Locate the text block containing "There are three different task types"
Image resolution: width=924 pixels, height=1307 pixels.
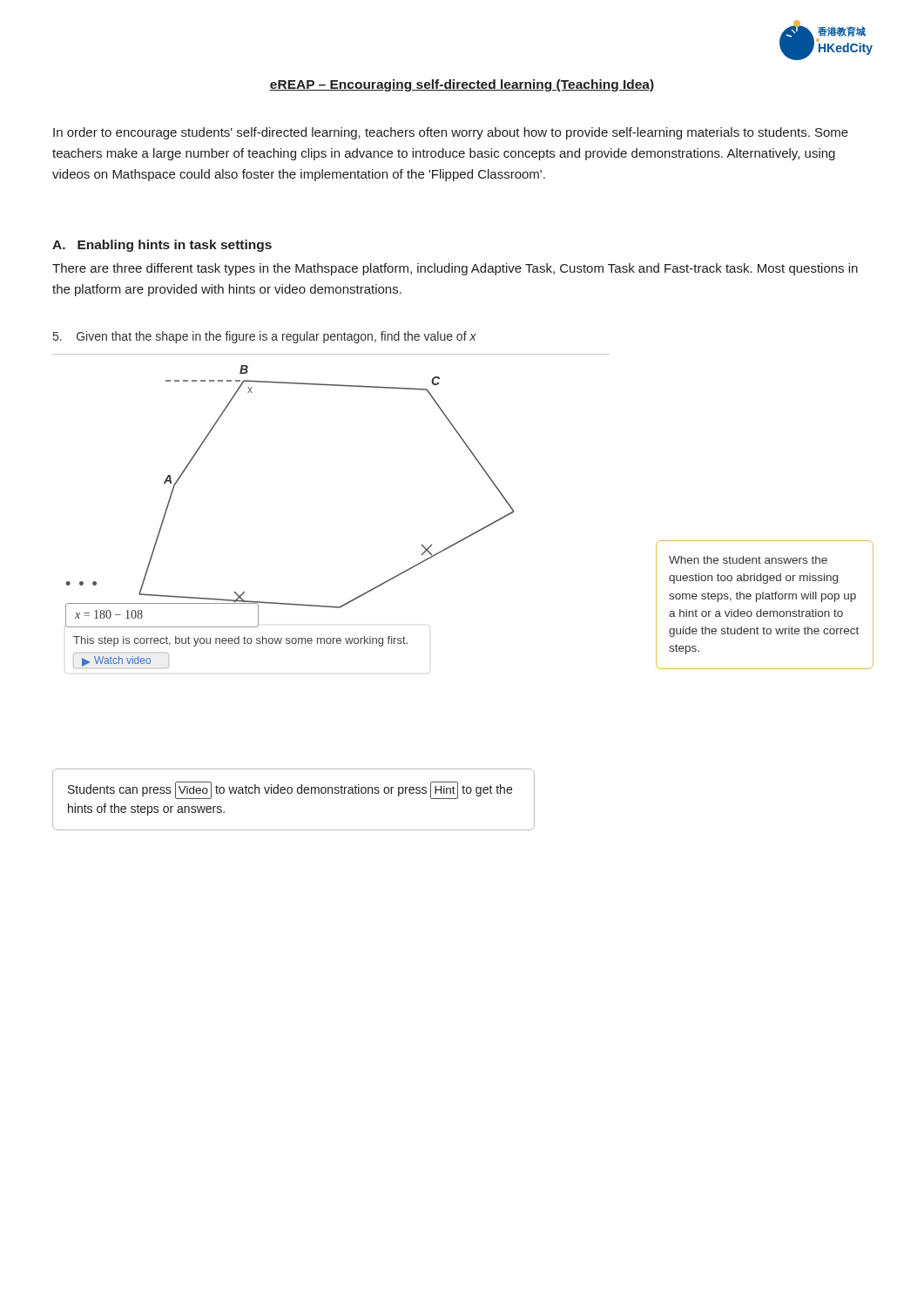coord(455,278)
